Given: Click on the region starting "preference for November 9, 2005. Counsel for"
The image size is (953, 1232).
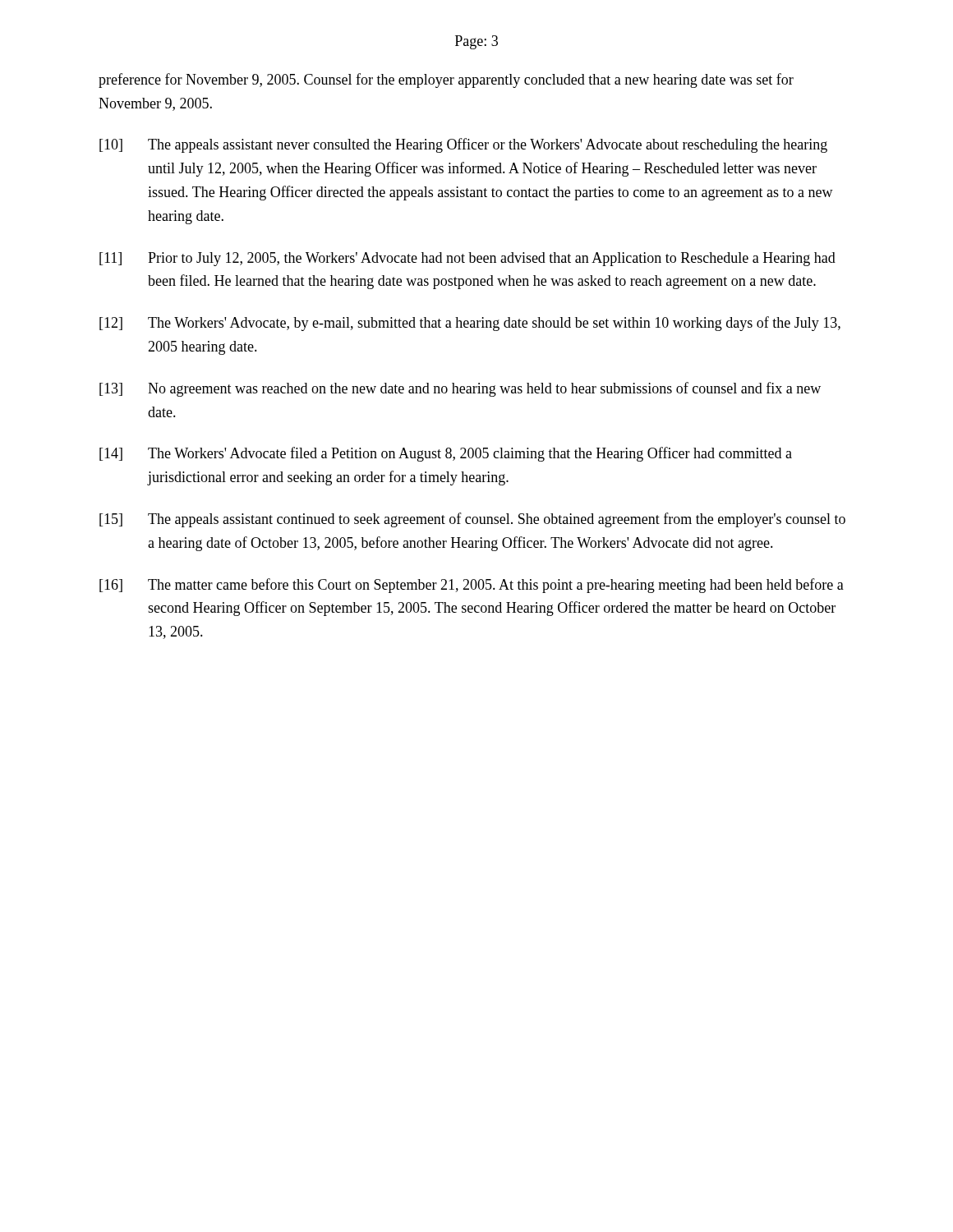Looking at the screenshot, I should point(446,91).
